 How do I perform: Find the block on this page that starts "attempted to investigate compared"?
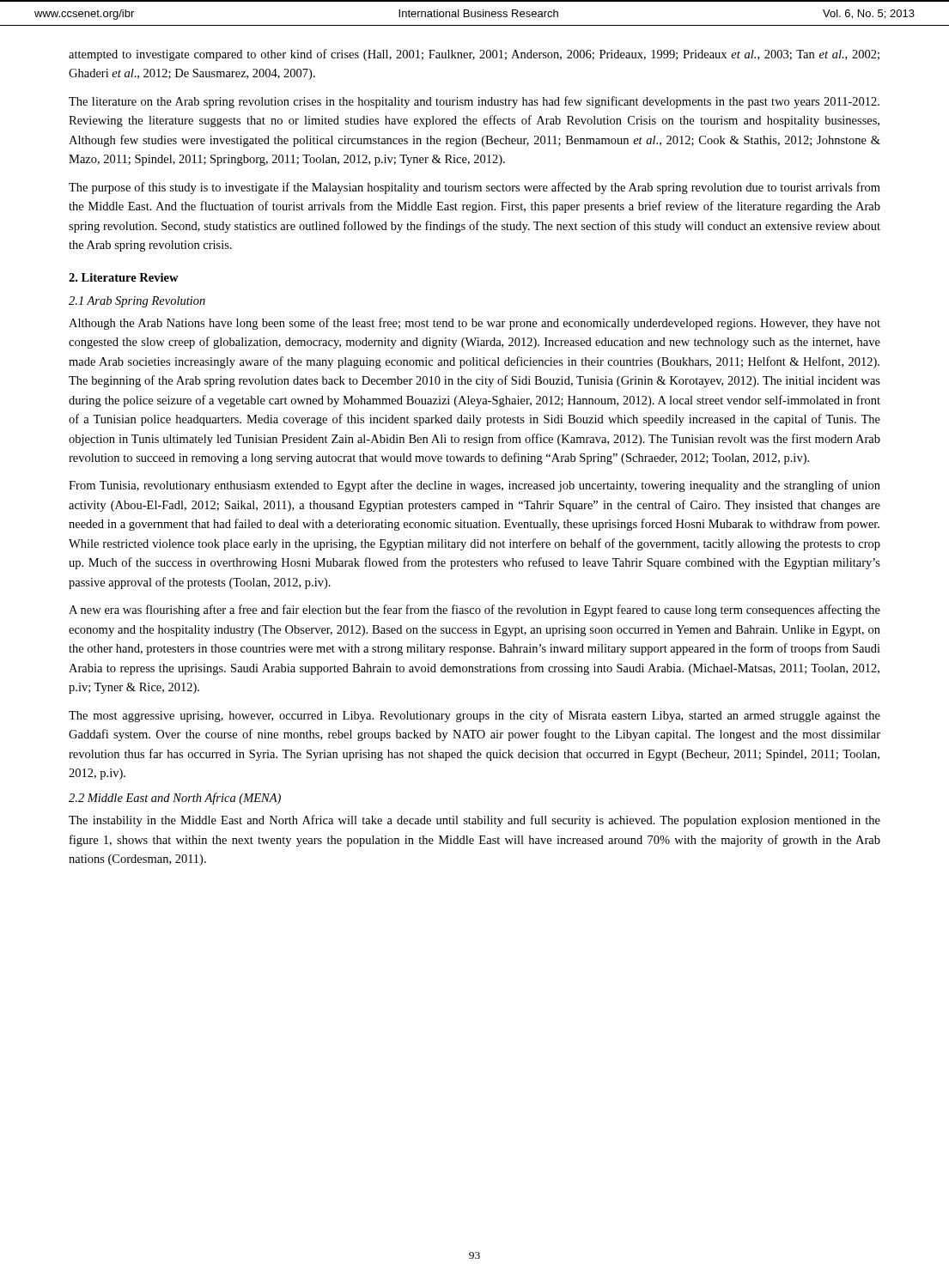click(x=474, y=64)
